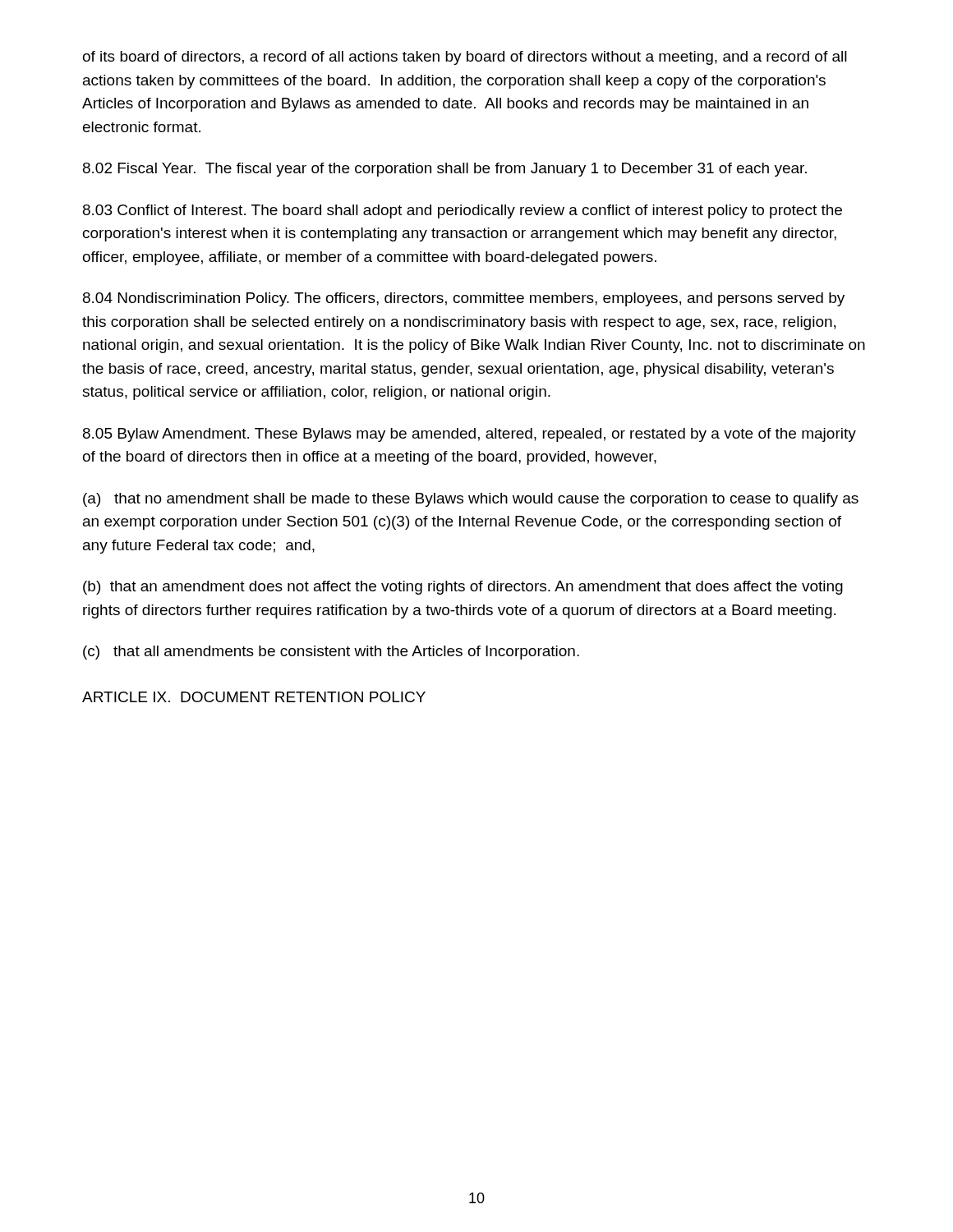Find the text block that reads "05 Bylaw Amendment. These Bylaws"

[469, 445]
